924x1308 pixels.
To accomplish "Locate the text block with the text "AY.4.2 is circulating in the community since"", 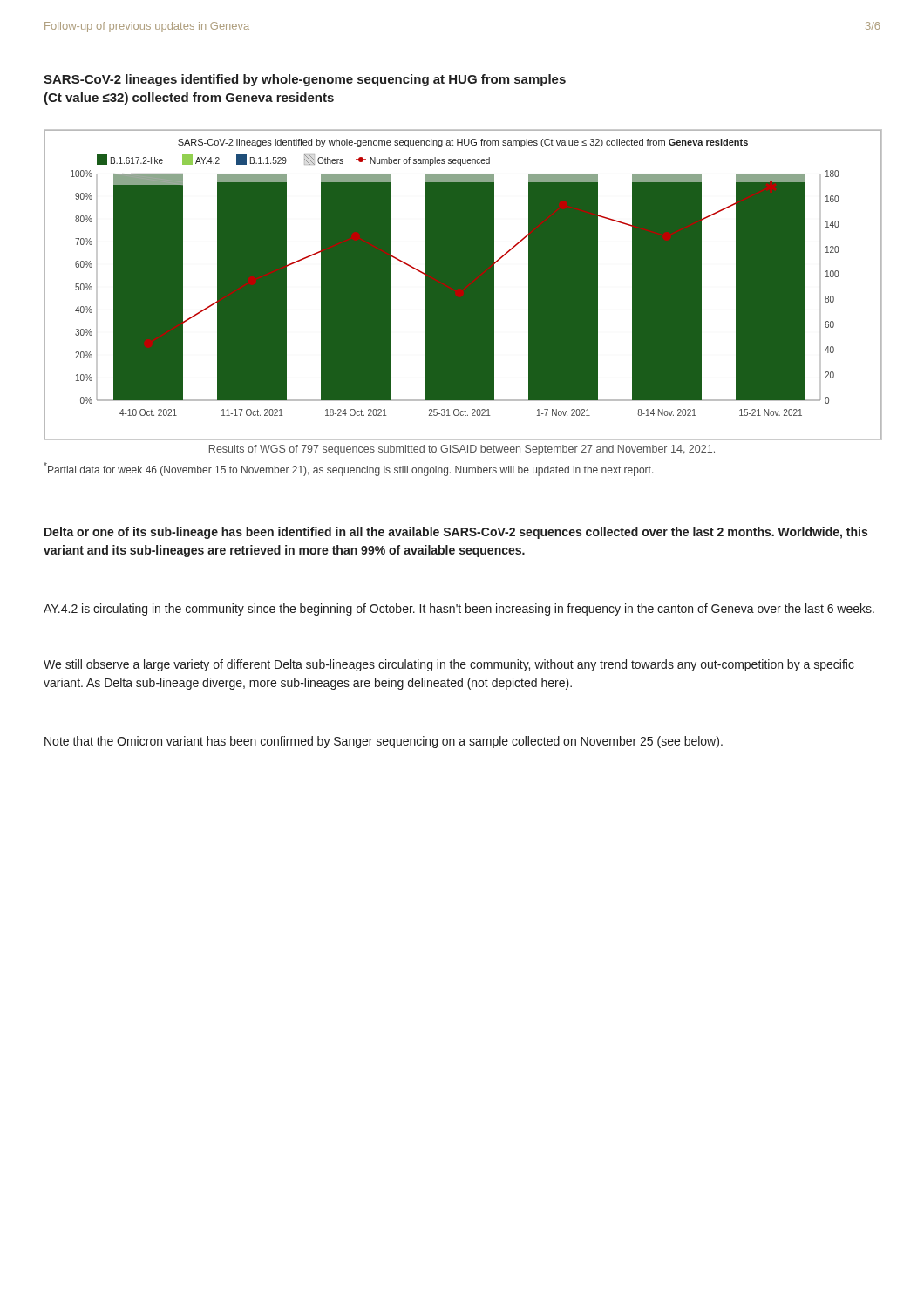I will click(459, 609).
